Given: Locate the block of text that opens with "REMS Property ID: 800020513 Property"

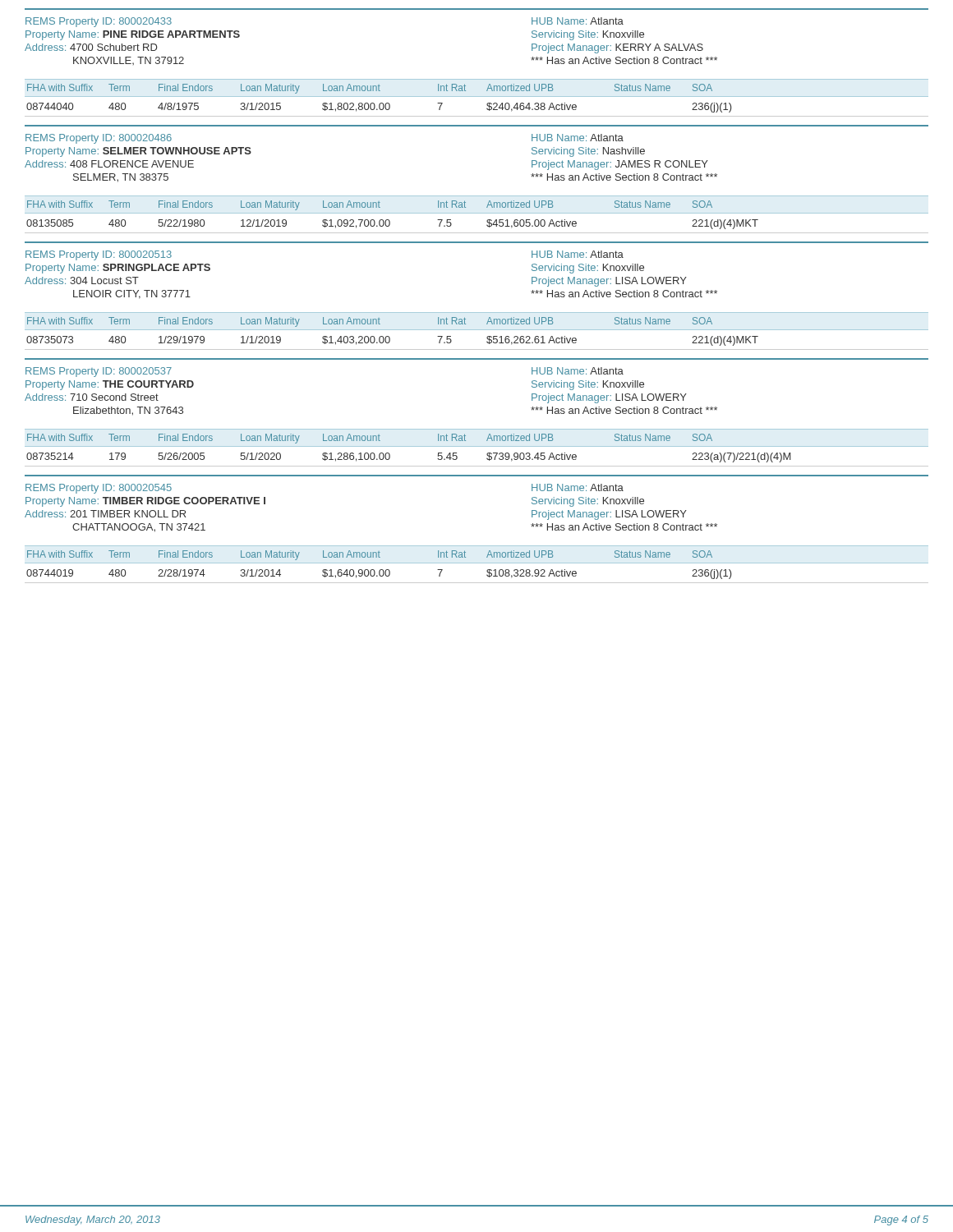Looking at the screenshot, I should (x=103, y=255).
